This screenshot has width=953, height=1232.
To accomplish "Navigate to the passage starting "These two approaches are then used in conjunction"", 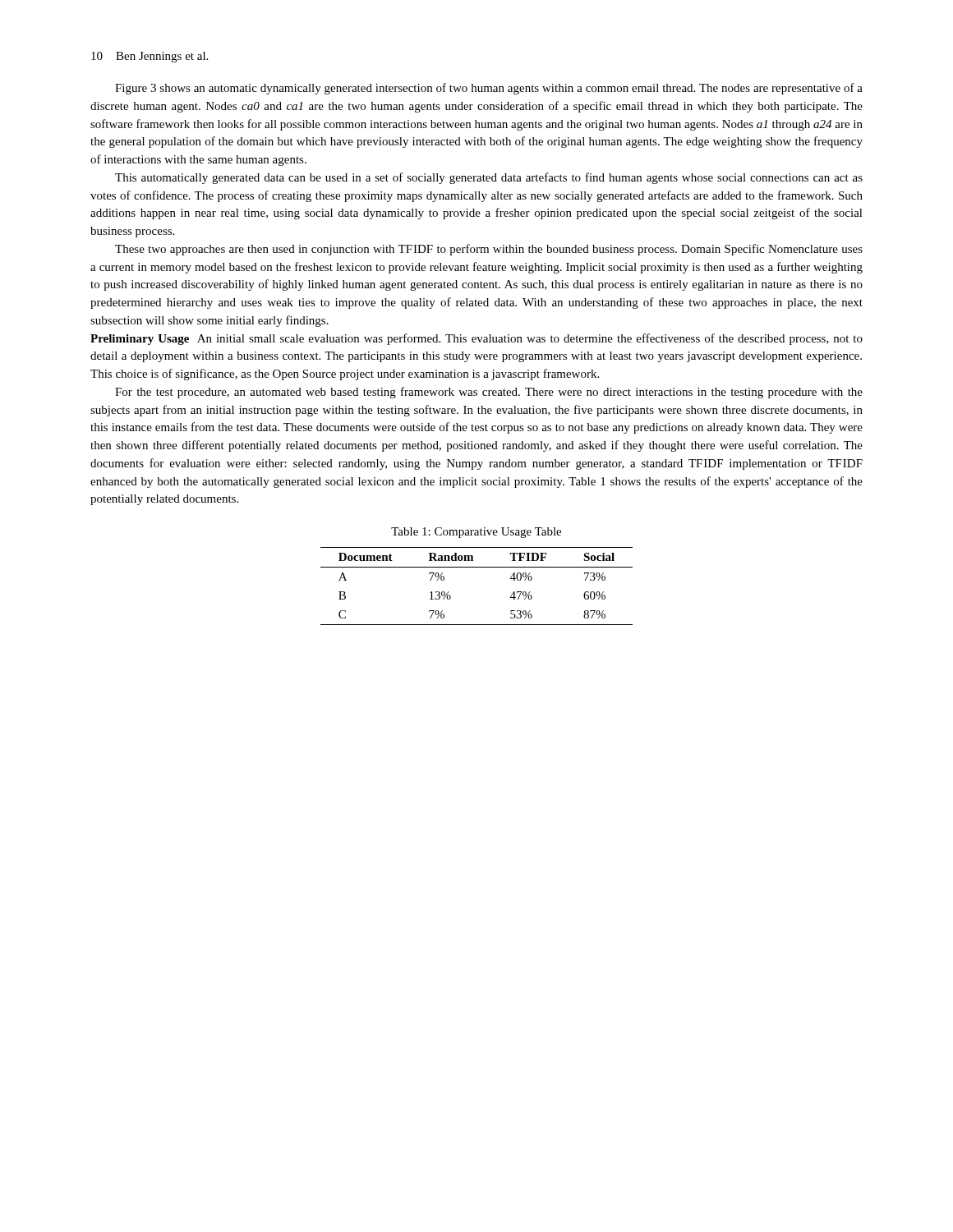I will (476, 285).
